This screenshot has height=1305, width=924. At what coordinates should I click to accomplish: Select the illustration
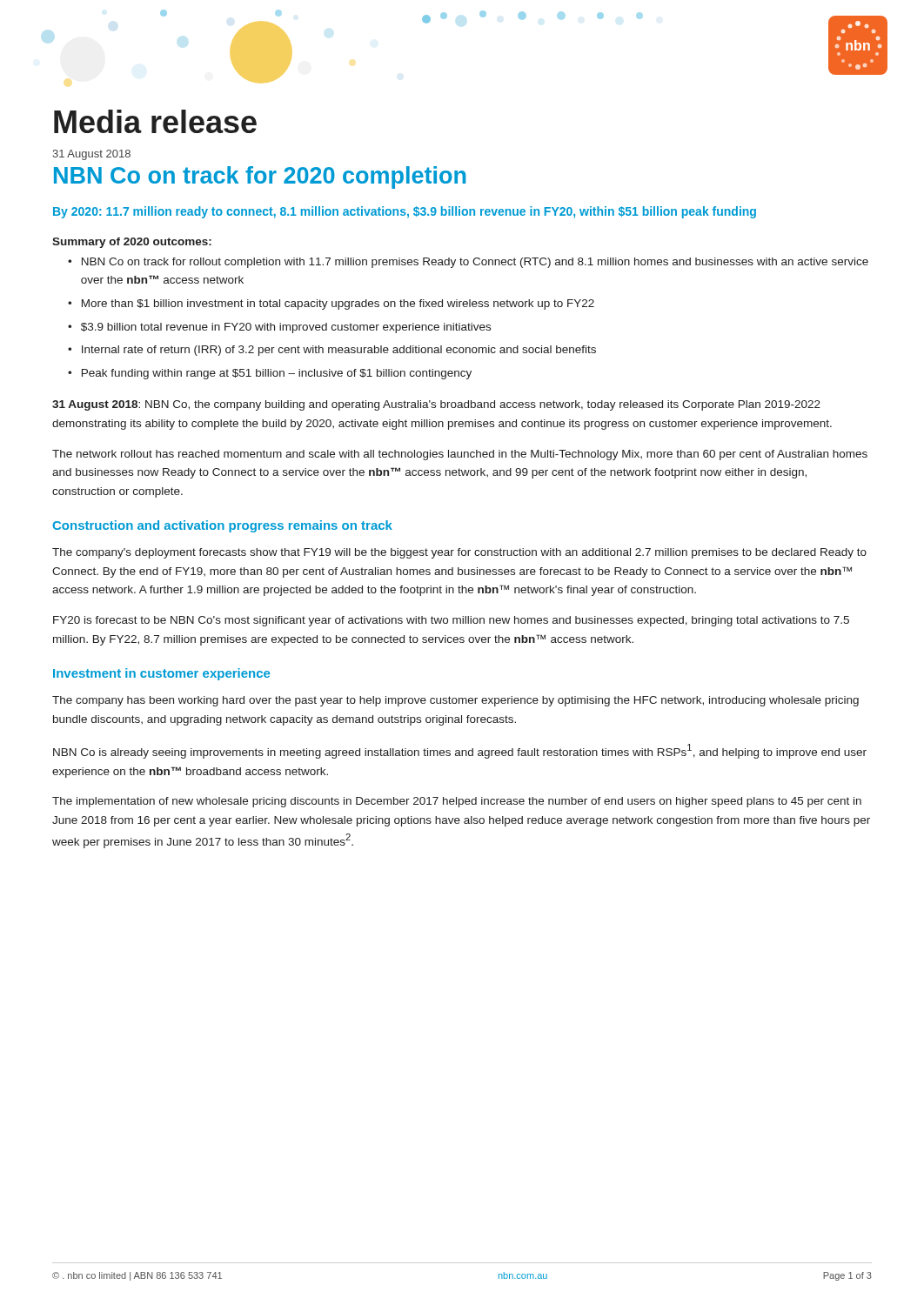(462, 48)
